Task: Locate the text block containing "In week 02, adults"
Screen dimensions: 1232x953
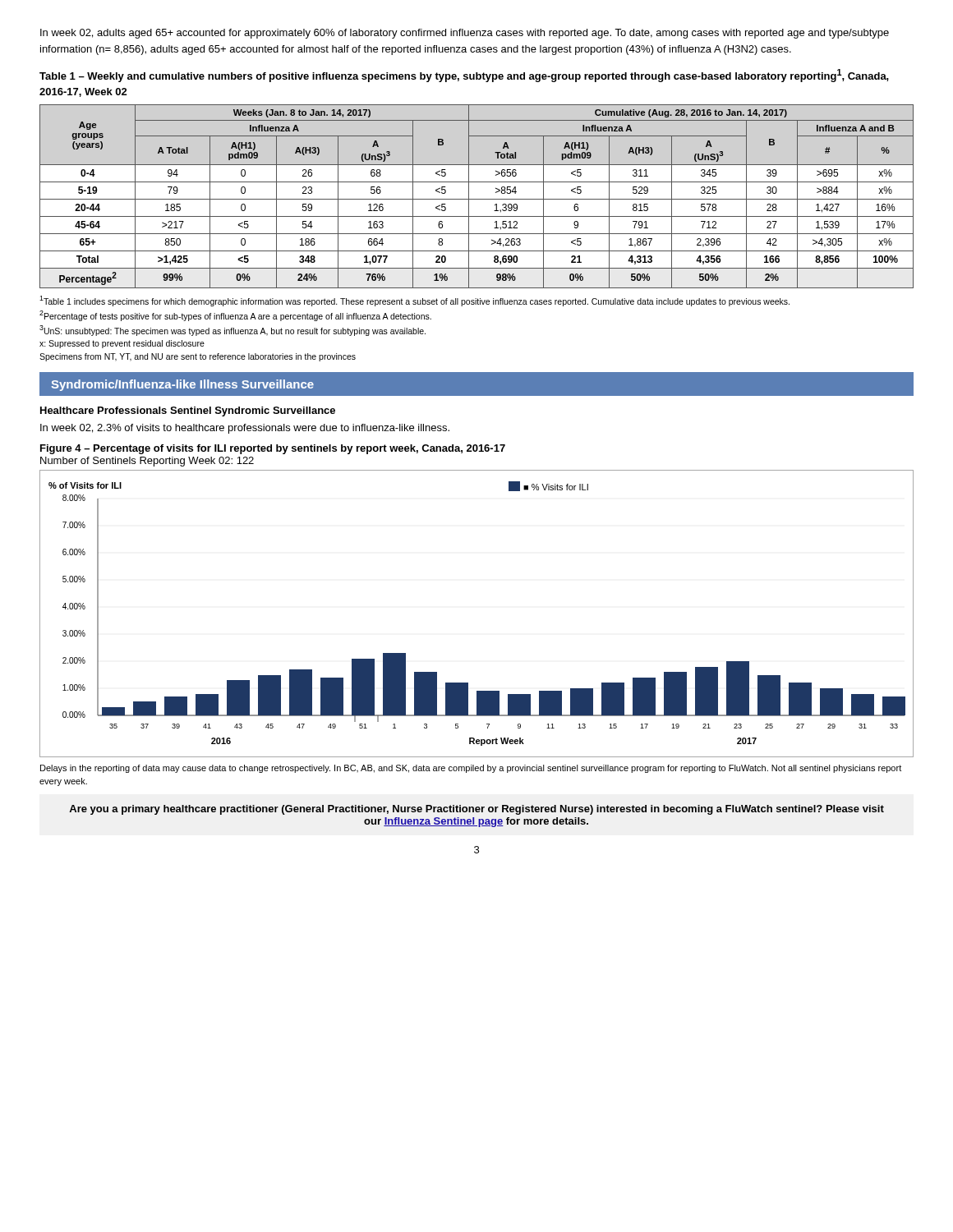Action: [464, 40]
